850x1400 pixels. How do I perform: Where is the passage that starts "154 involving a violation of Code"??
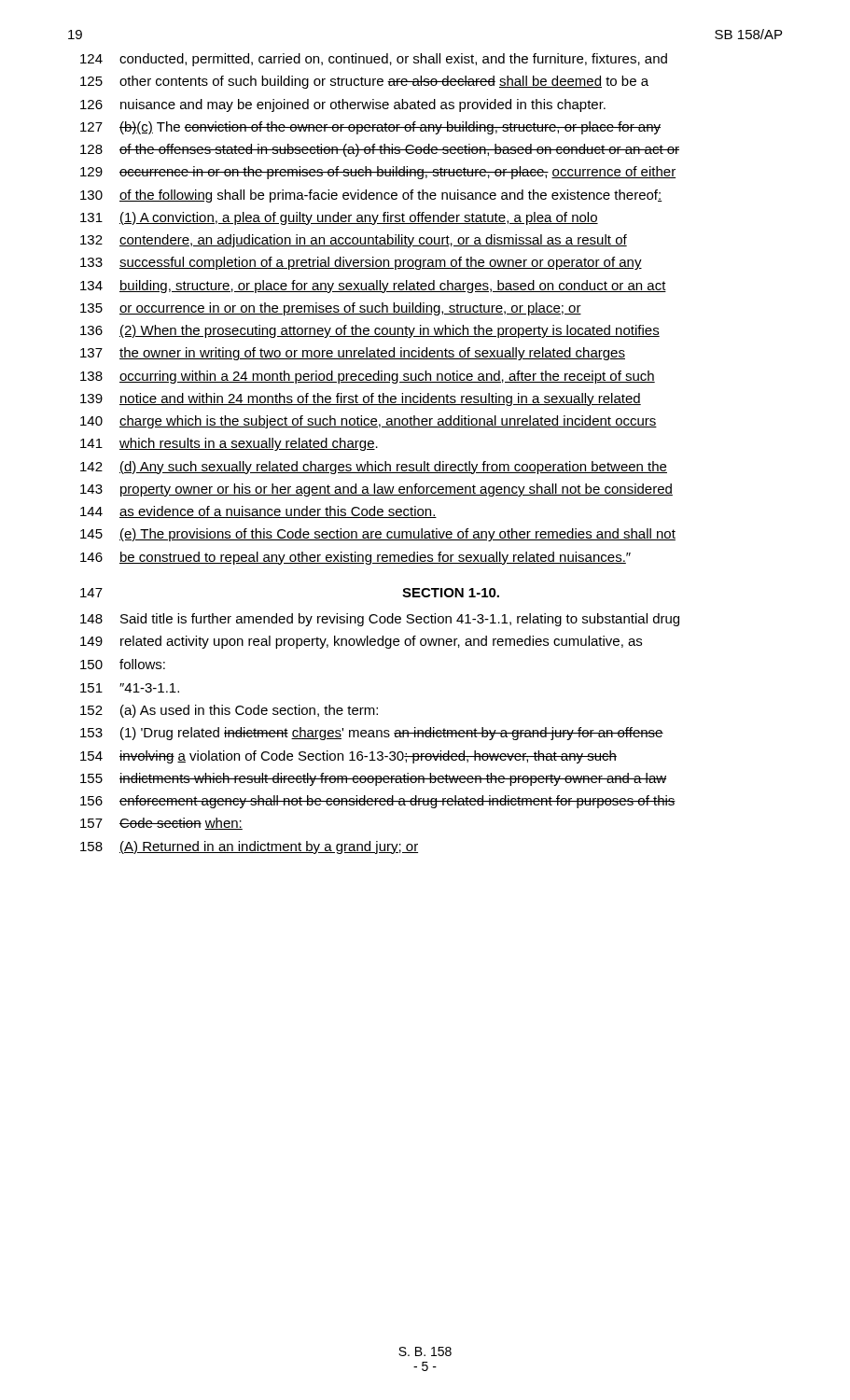pos(425,755)
